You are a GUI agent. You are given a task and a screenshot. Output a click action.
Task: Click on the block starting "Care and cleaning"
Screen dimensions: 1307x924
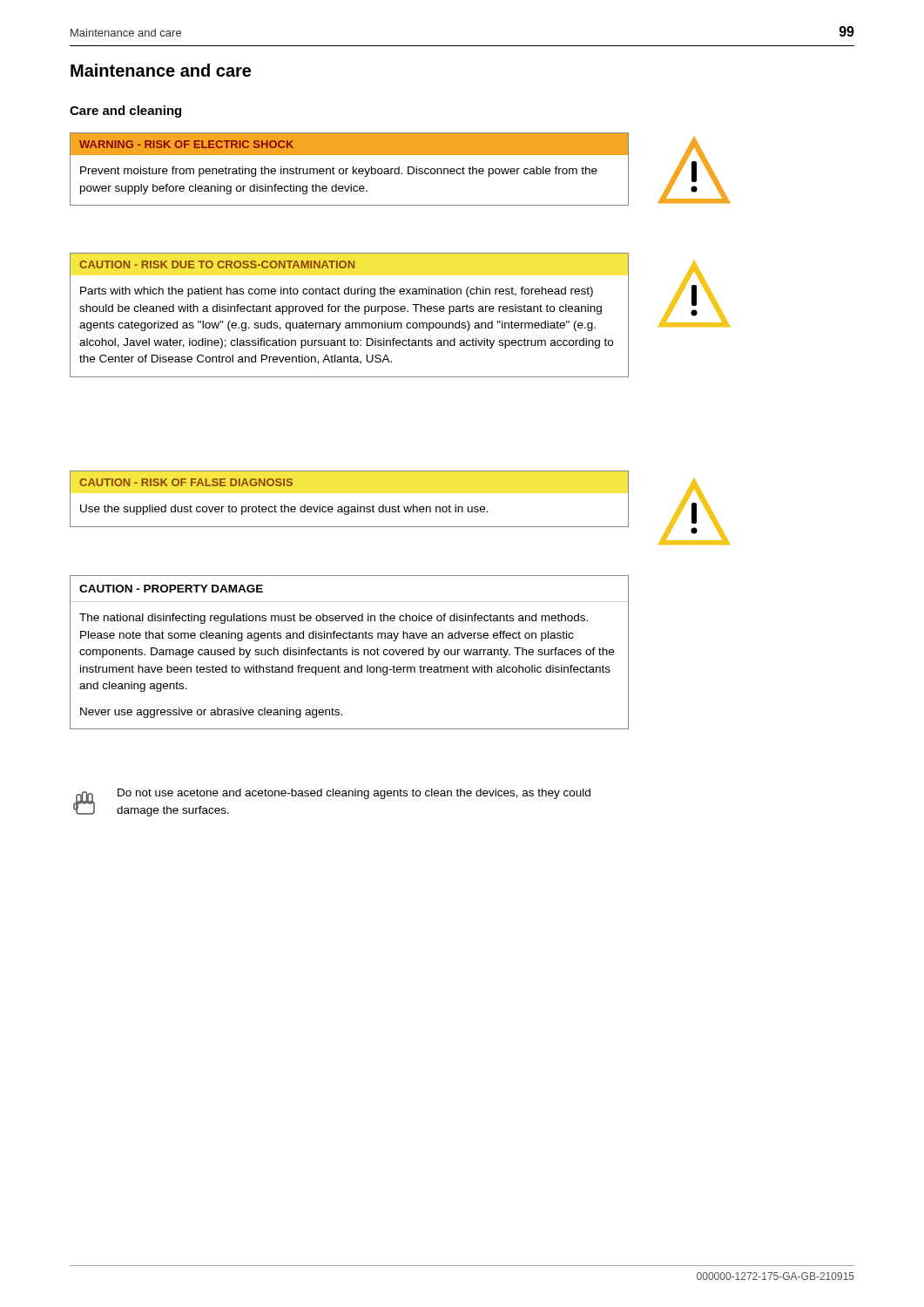[x=126, y=110]
